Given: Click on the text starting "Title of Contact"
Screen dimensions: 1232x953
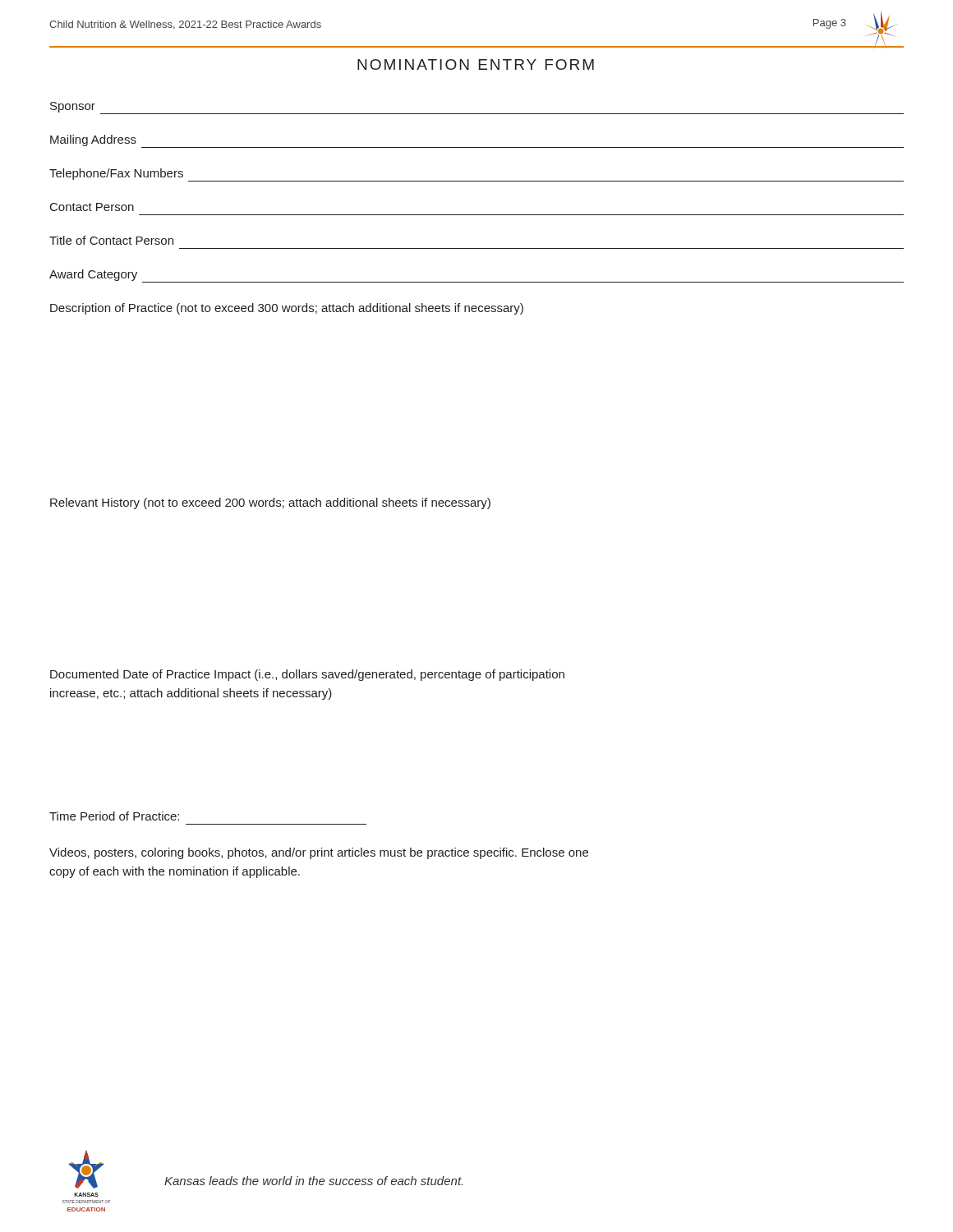Looking at the screenshot, I should pos(476,241).
